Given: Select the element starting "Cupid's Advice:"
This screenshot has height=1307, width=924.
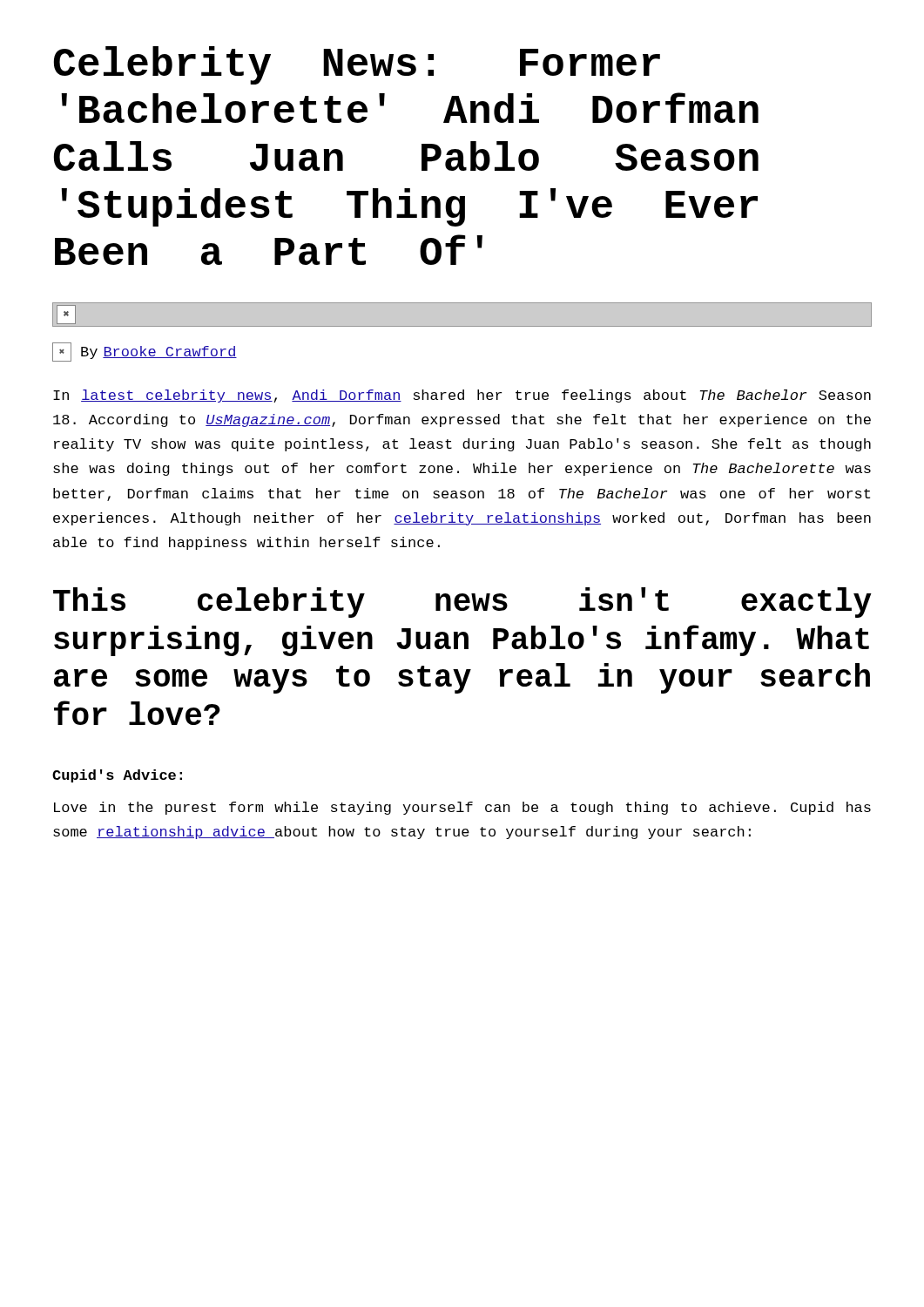Looking at the screenshot, I should point(117,776).
